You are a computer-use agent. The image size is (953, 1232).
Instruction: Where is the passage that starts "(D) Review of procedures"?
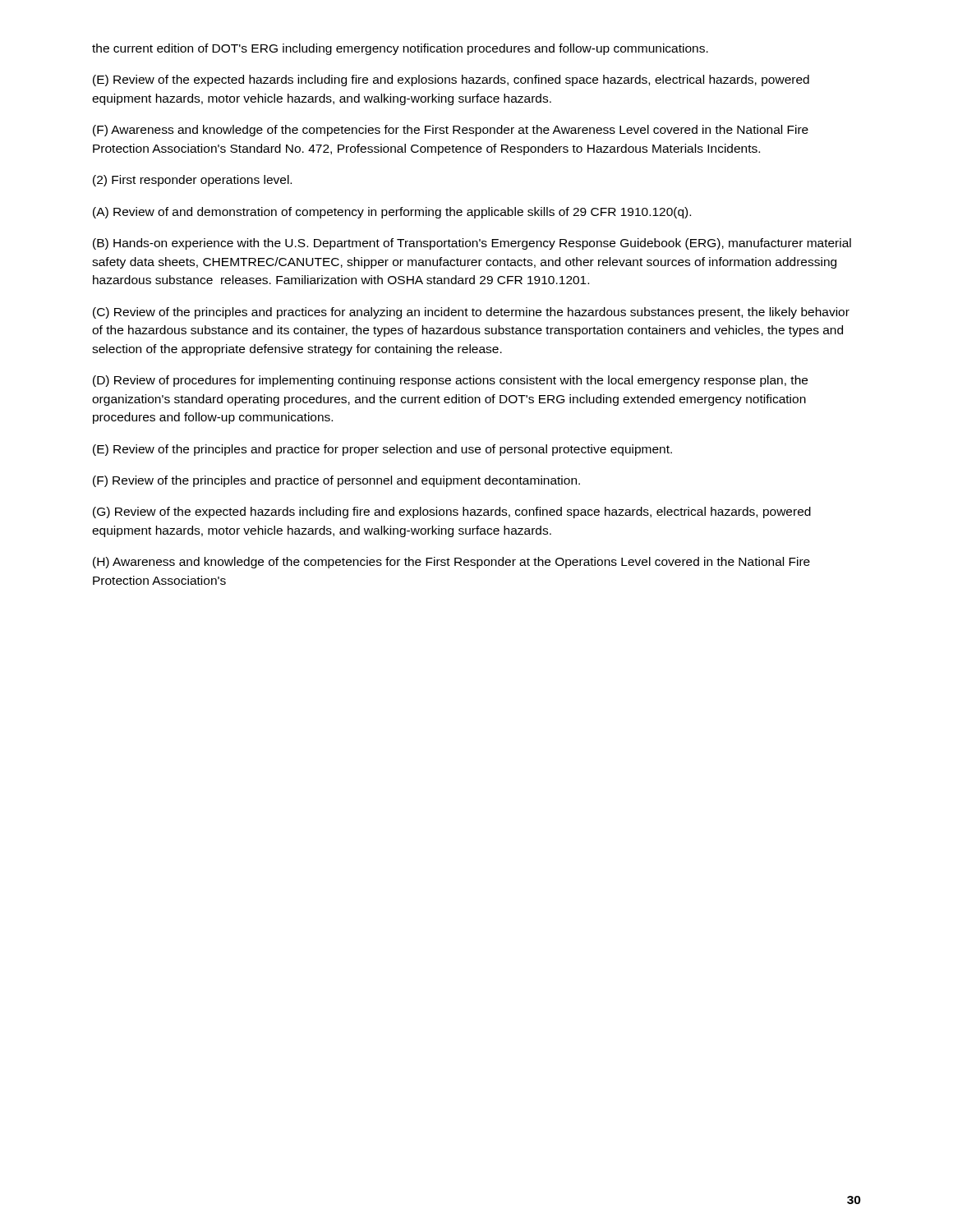coord(450,398)
